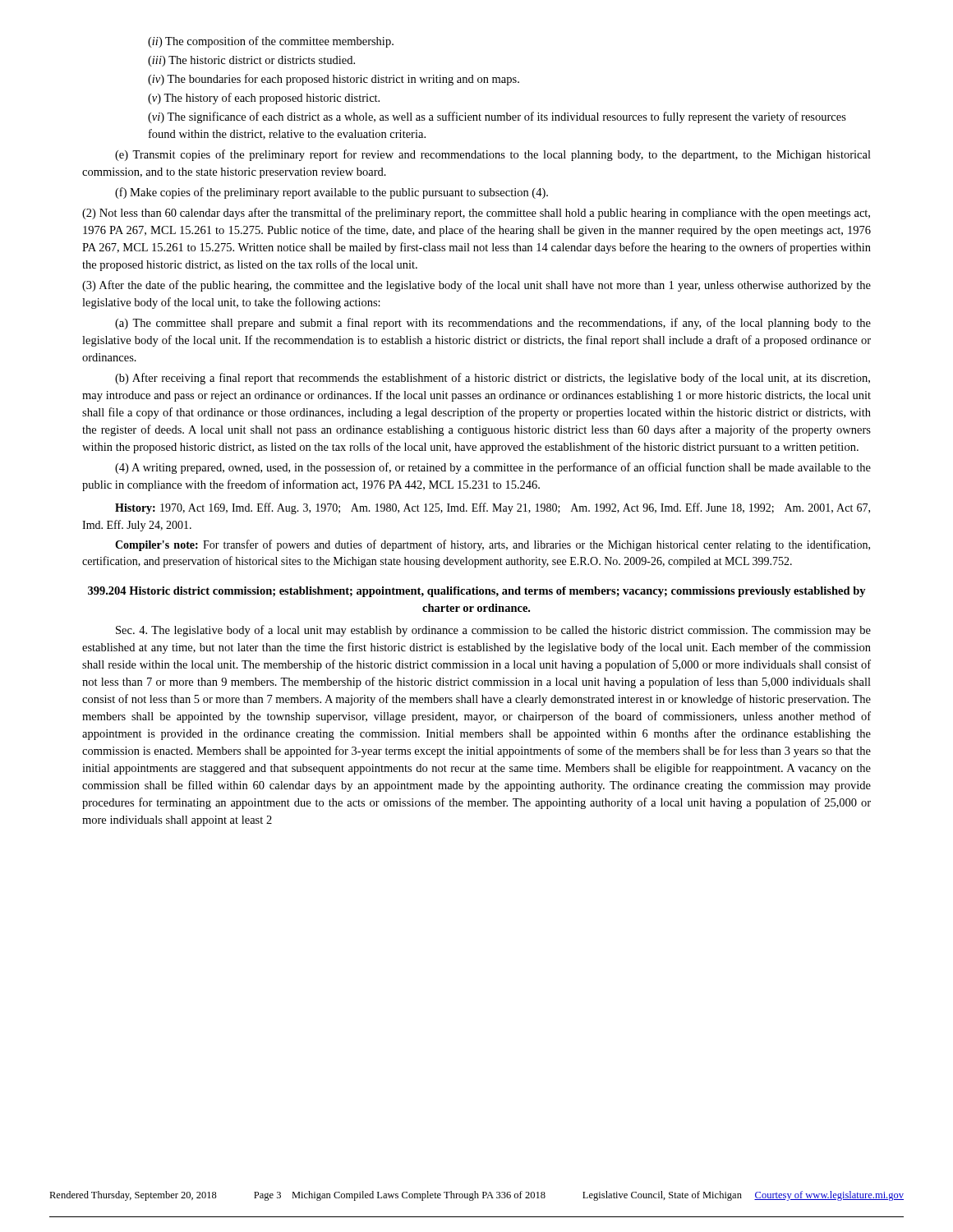Find the text block that says "(2) Not less"
The image size is (953, 1232).
[476, 239]
